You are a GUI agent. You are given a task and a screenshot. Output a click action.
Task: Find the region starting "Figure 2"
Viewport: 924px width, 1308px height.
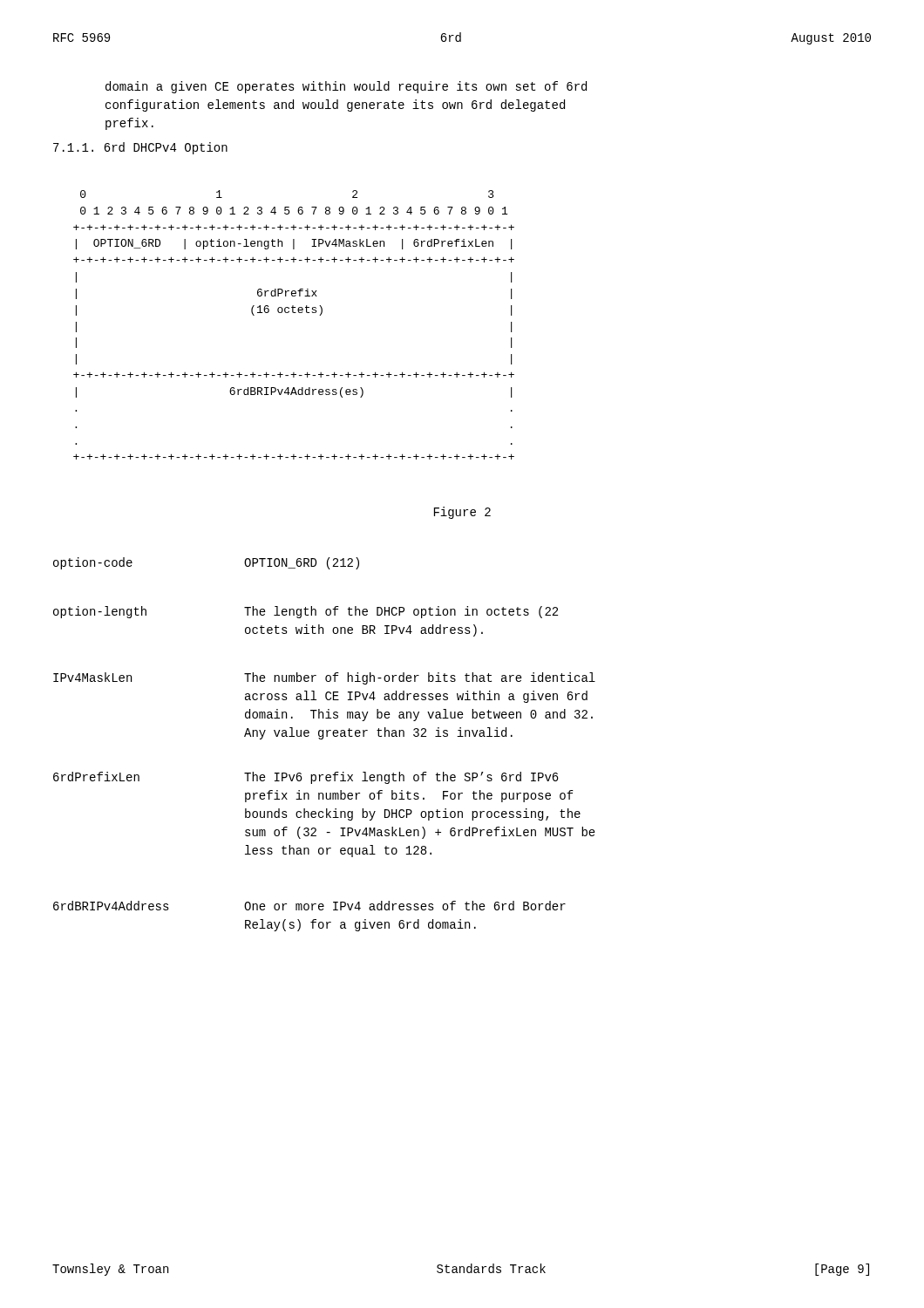click(462, 513)
